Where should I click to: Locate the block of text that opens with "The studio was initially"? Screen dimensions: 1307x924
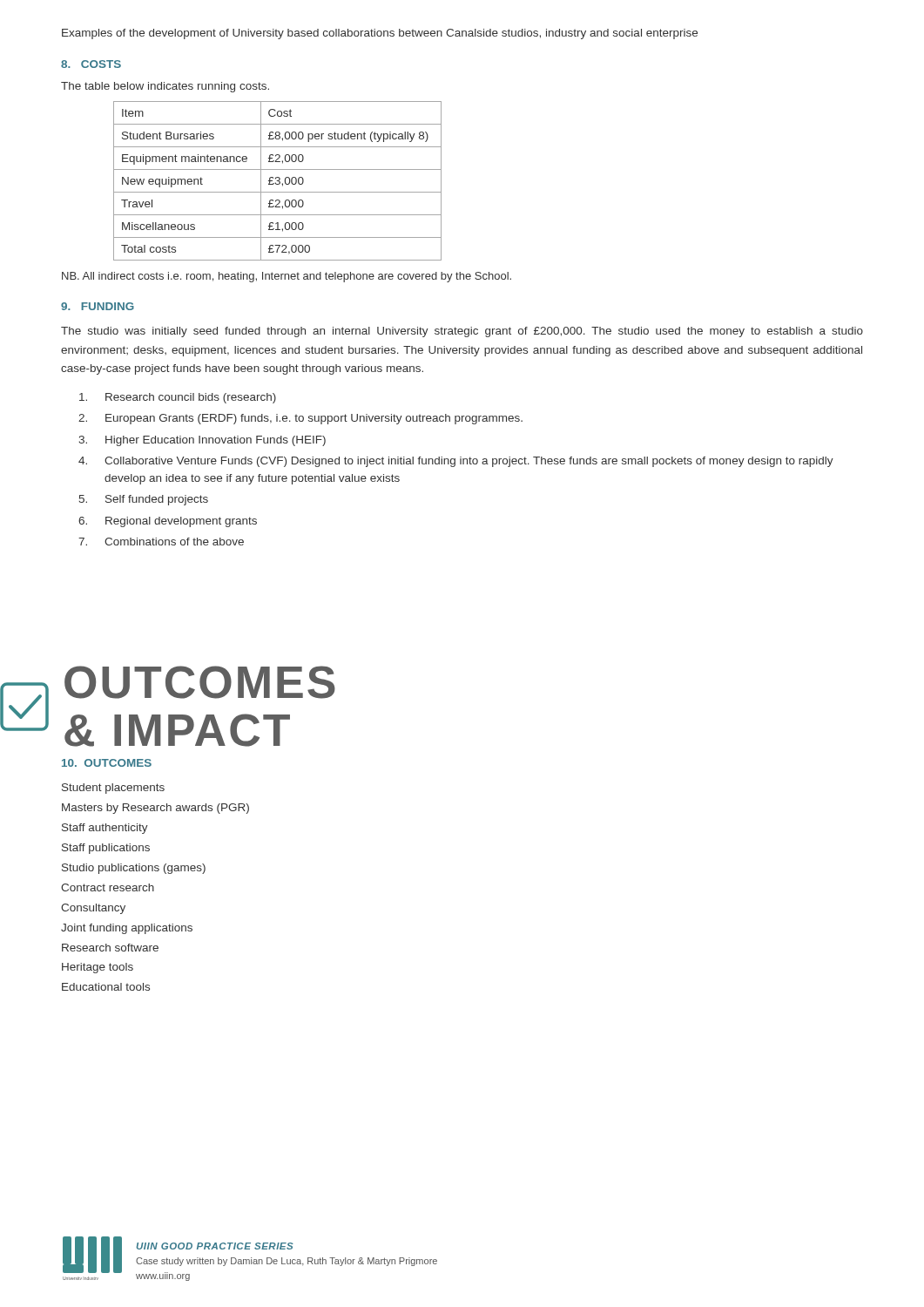pyautogui.click(x=462, y=350)
